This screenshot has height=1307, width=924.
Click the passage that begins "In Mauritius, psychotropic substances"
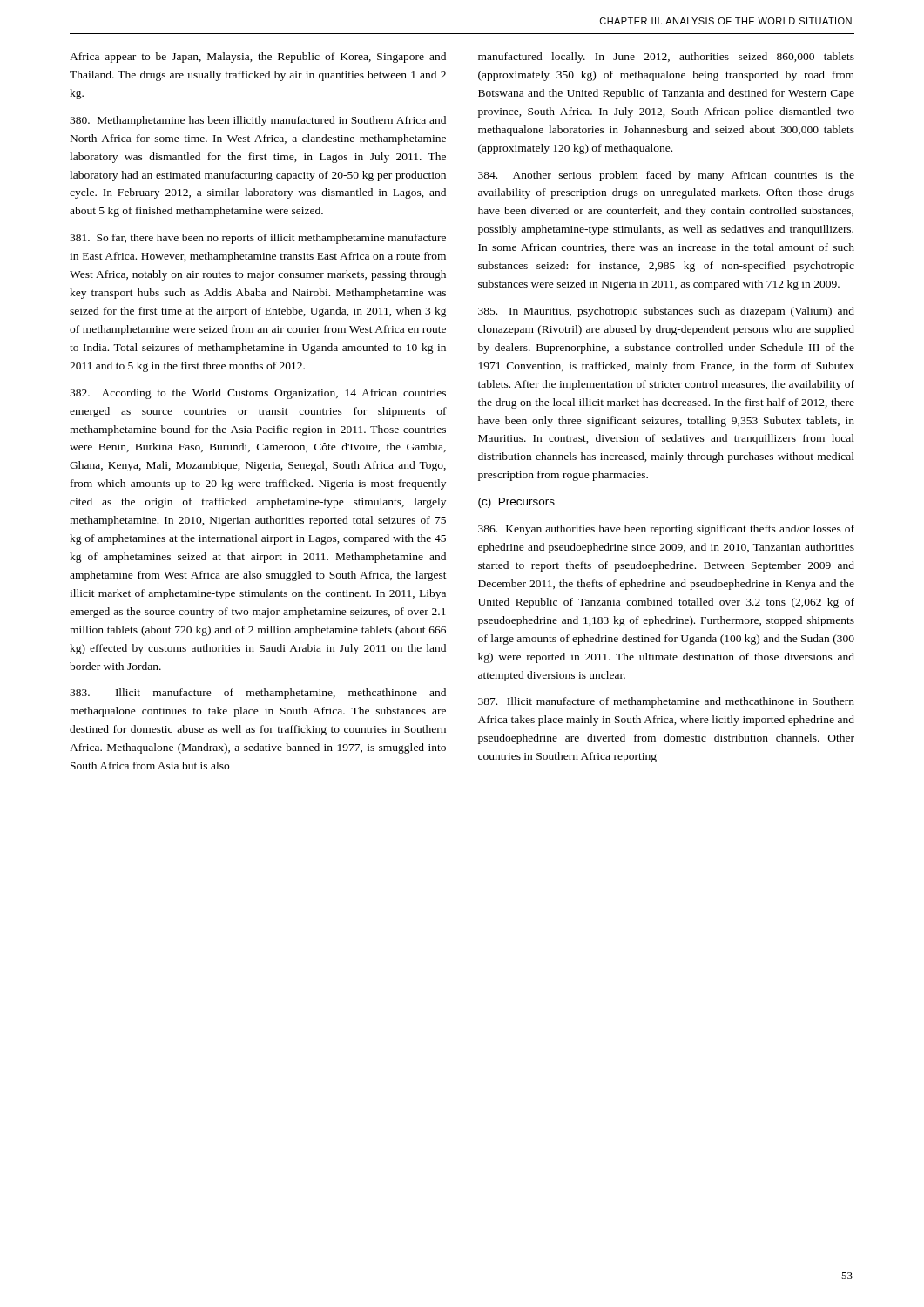coord(666,393)
